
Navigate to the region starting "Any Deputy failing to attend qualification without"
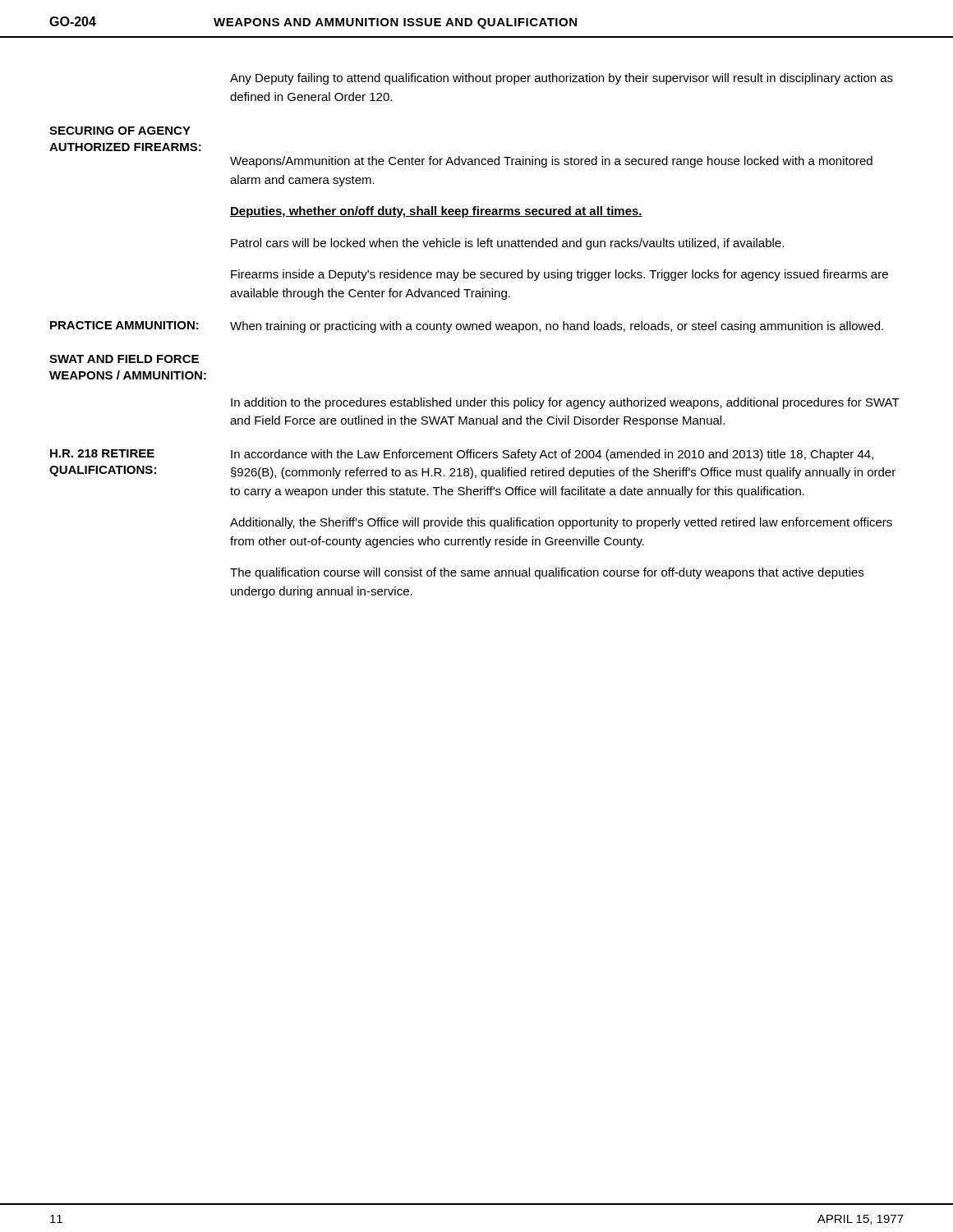click(562, 87)
